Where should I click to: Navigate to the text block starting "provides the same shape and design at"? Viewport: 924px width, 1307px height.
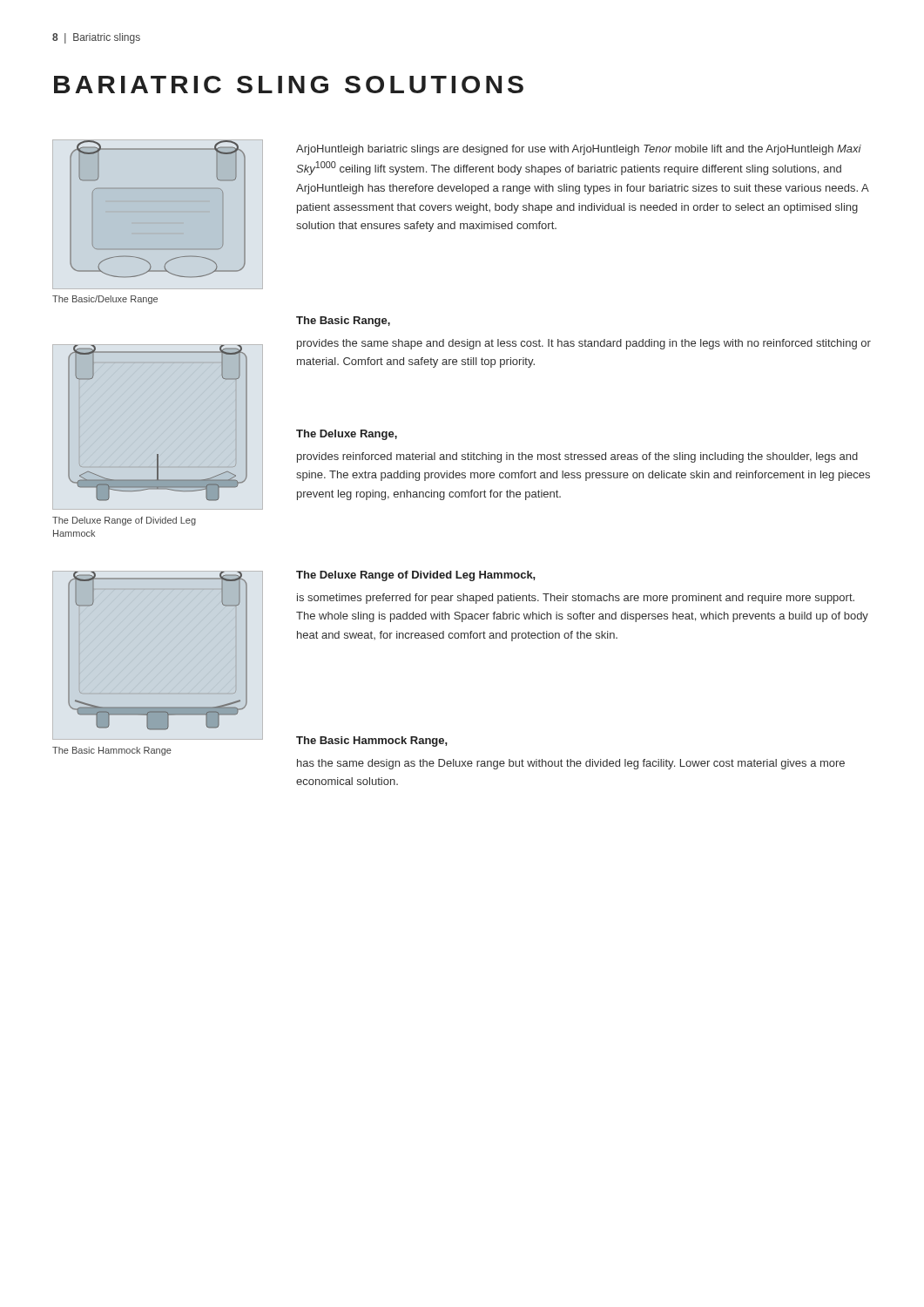pos(583,352)
